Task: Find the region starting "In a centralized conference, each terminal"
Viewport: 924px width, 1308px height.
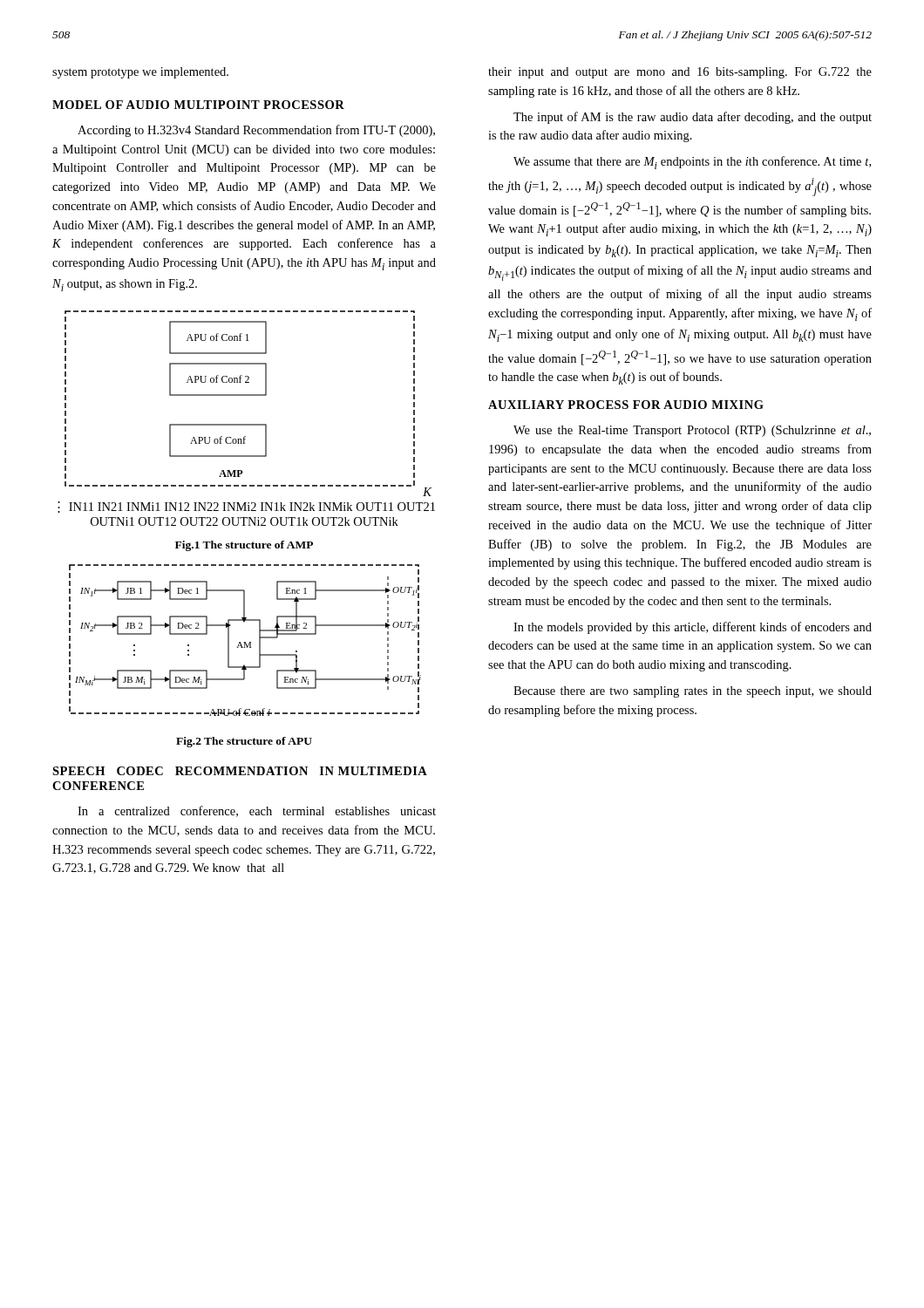Action: (x=244, y=840)
